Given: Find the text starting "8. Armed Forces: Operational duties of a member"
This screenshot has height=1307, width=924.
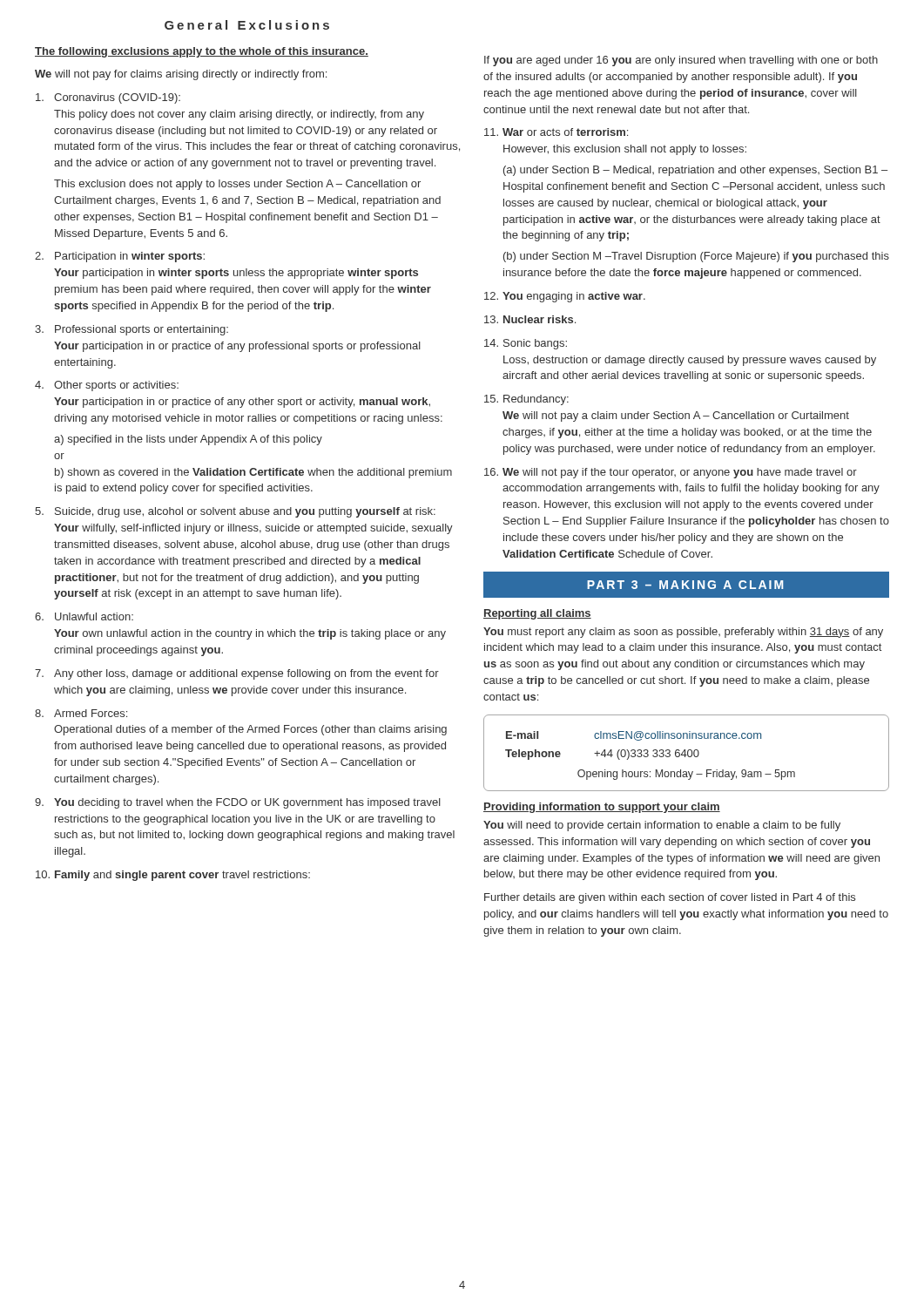Looking at the screenshot, I should 248,746.
